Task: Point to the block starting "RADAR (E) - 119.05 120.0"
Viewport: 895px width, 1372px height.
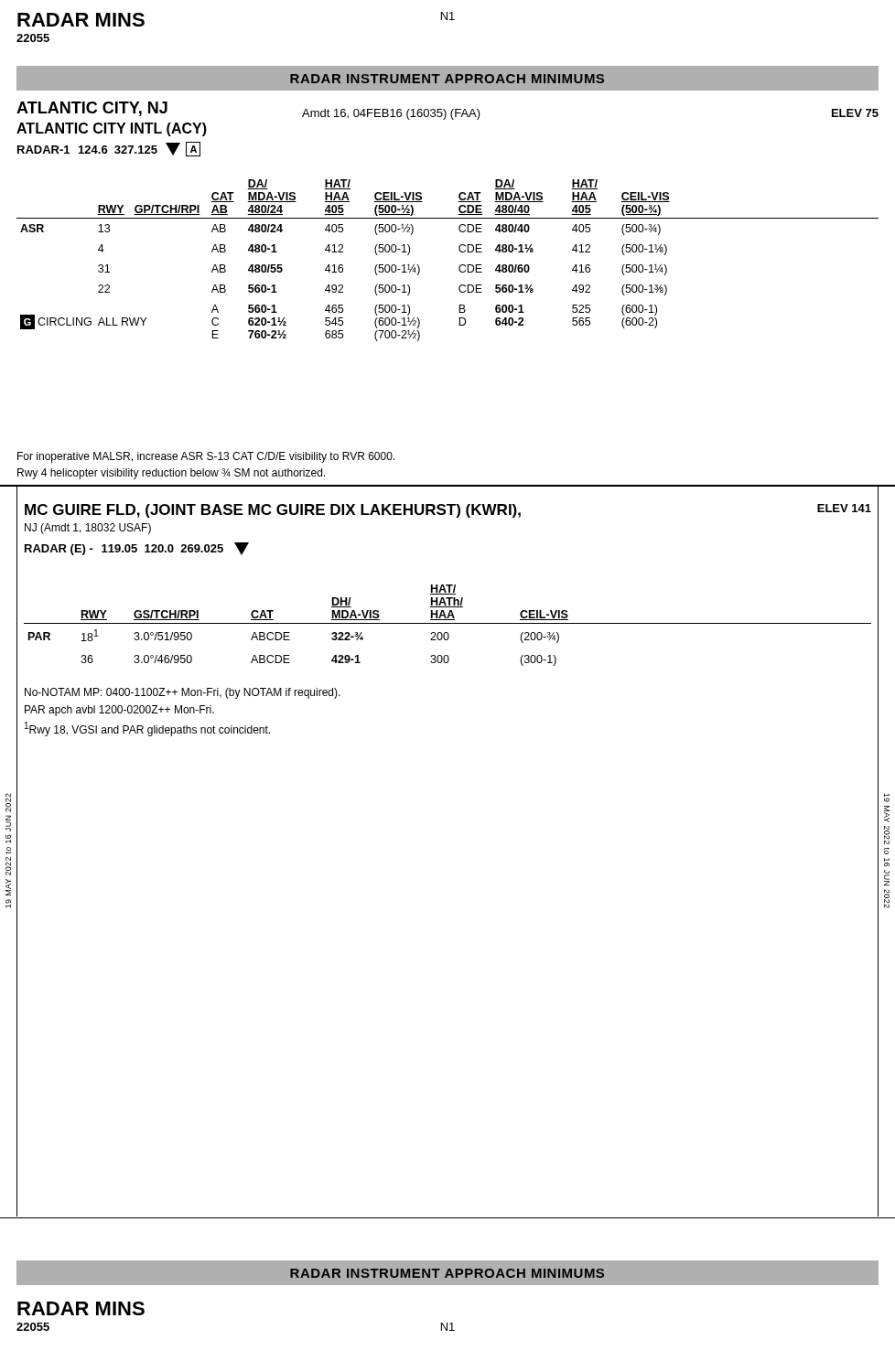Action: tap(137, 548)
